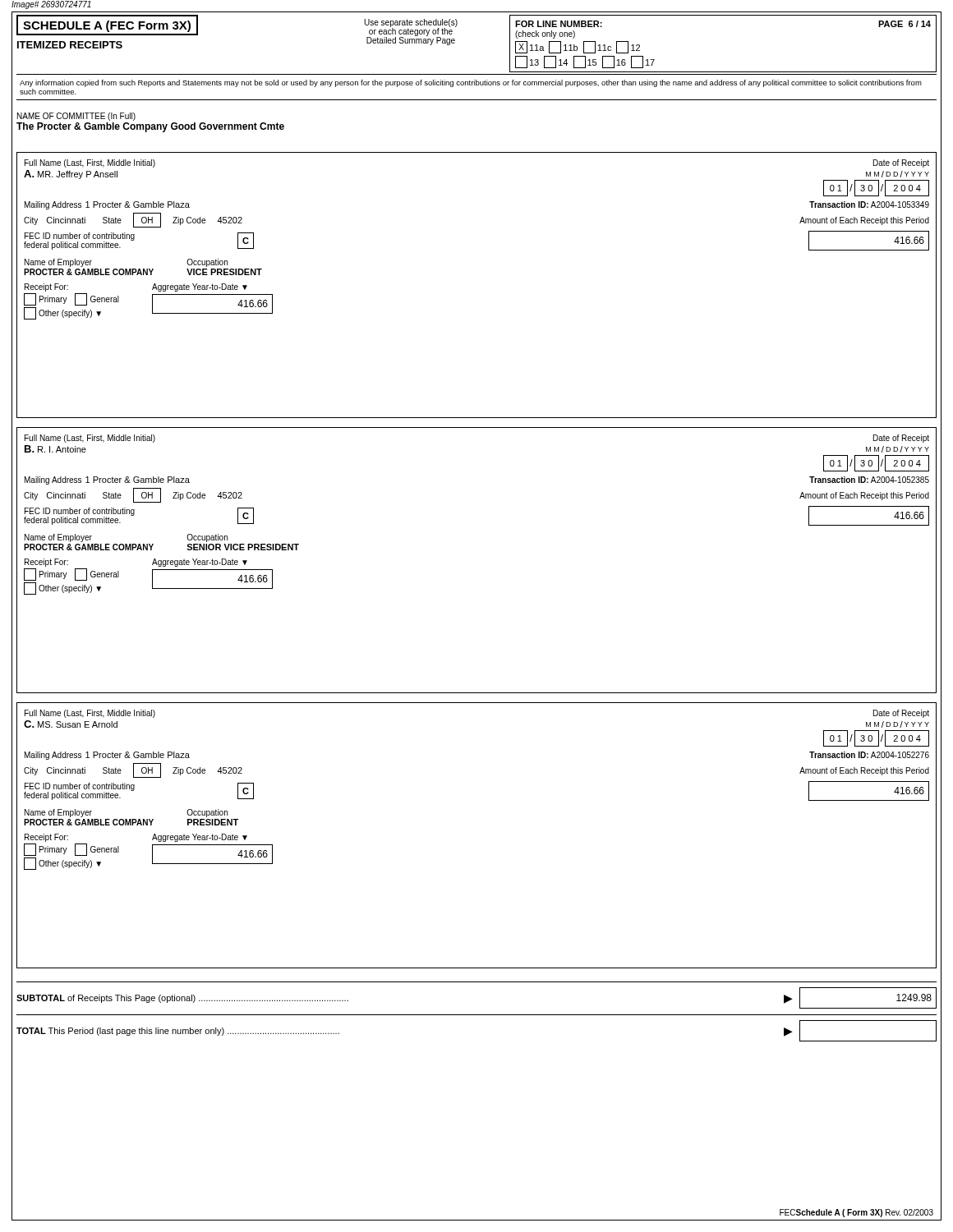The width and height of the screenshot is (953, 1232).
Task: Click on the passage starting "SUBTOTAL of Receipts This Page"
Action: (x=183, y=997)
